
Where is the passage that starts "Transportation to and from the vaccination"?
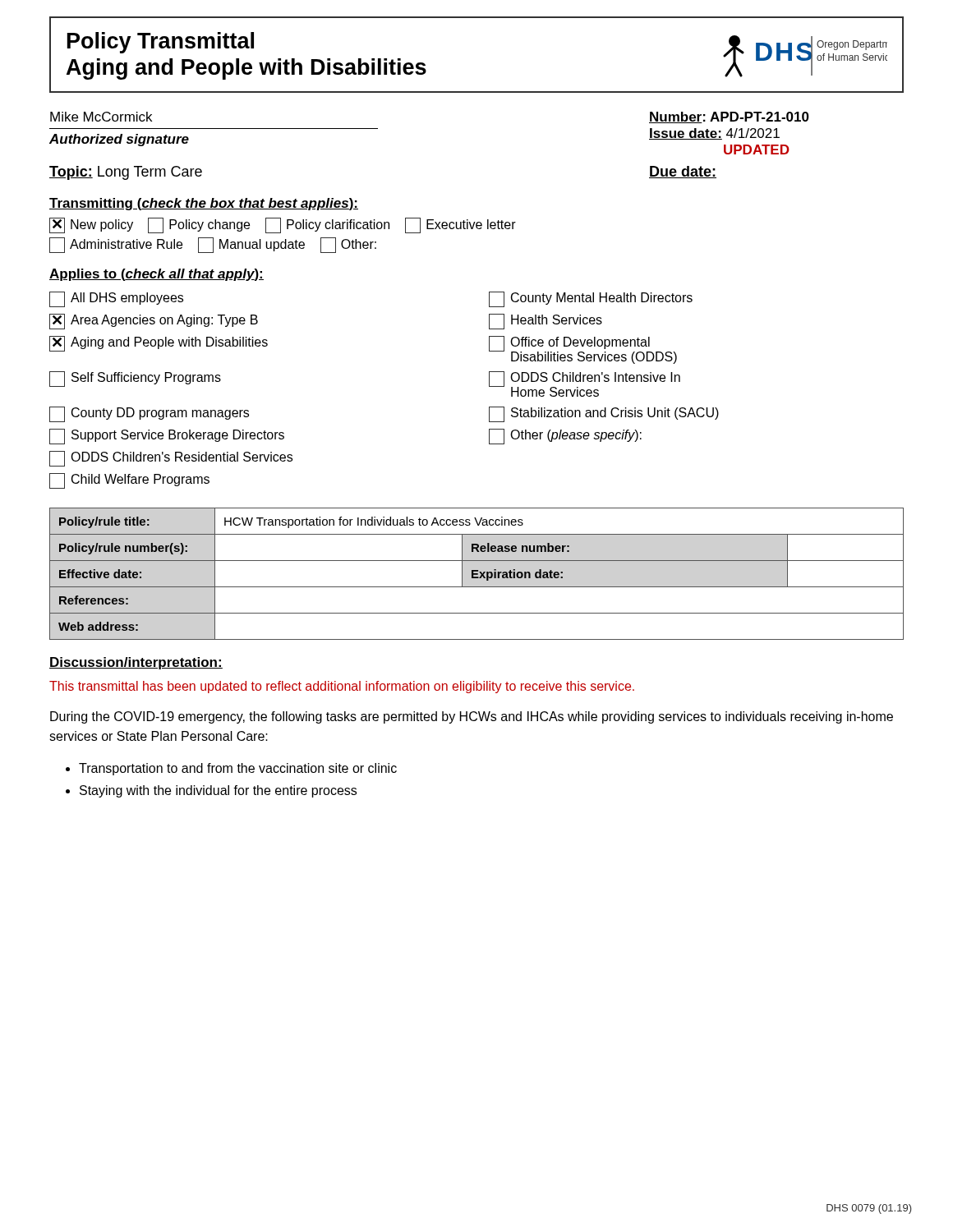point(238,768)
